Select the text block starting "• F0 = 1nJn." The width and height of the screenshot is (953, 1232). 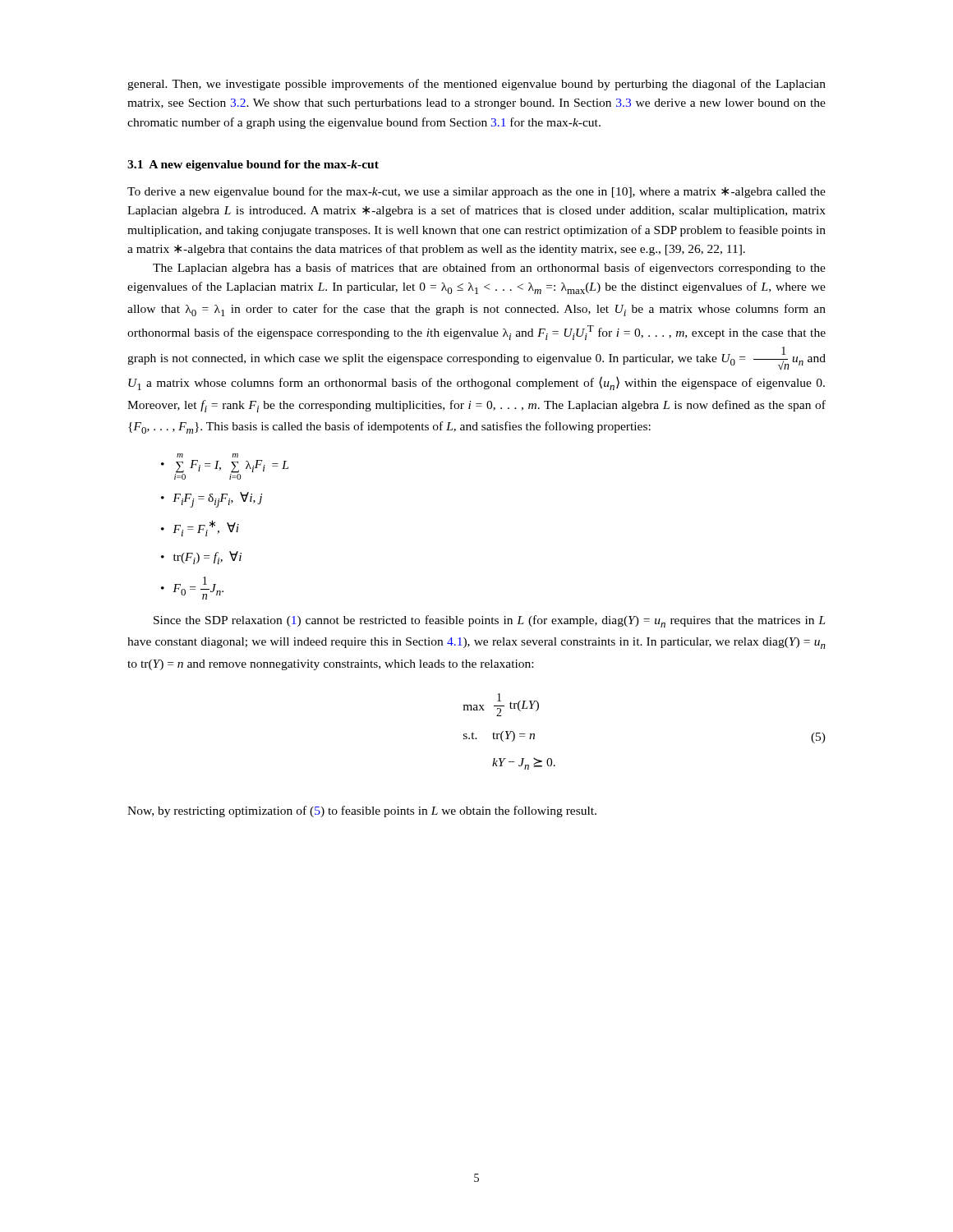tap(192, 590)
